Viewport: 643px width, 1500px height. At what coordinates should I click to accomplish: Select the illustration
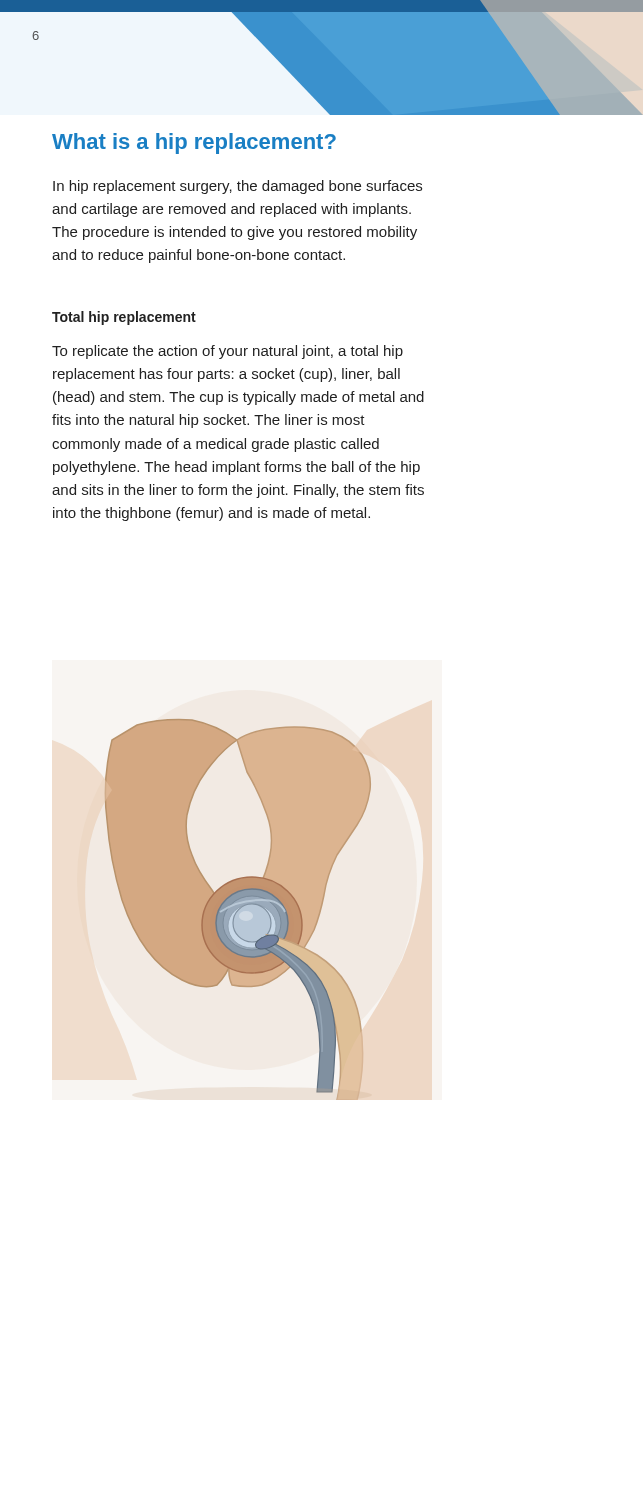247,880
